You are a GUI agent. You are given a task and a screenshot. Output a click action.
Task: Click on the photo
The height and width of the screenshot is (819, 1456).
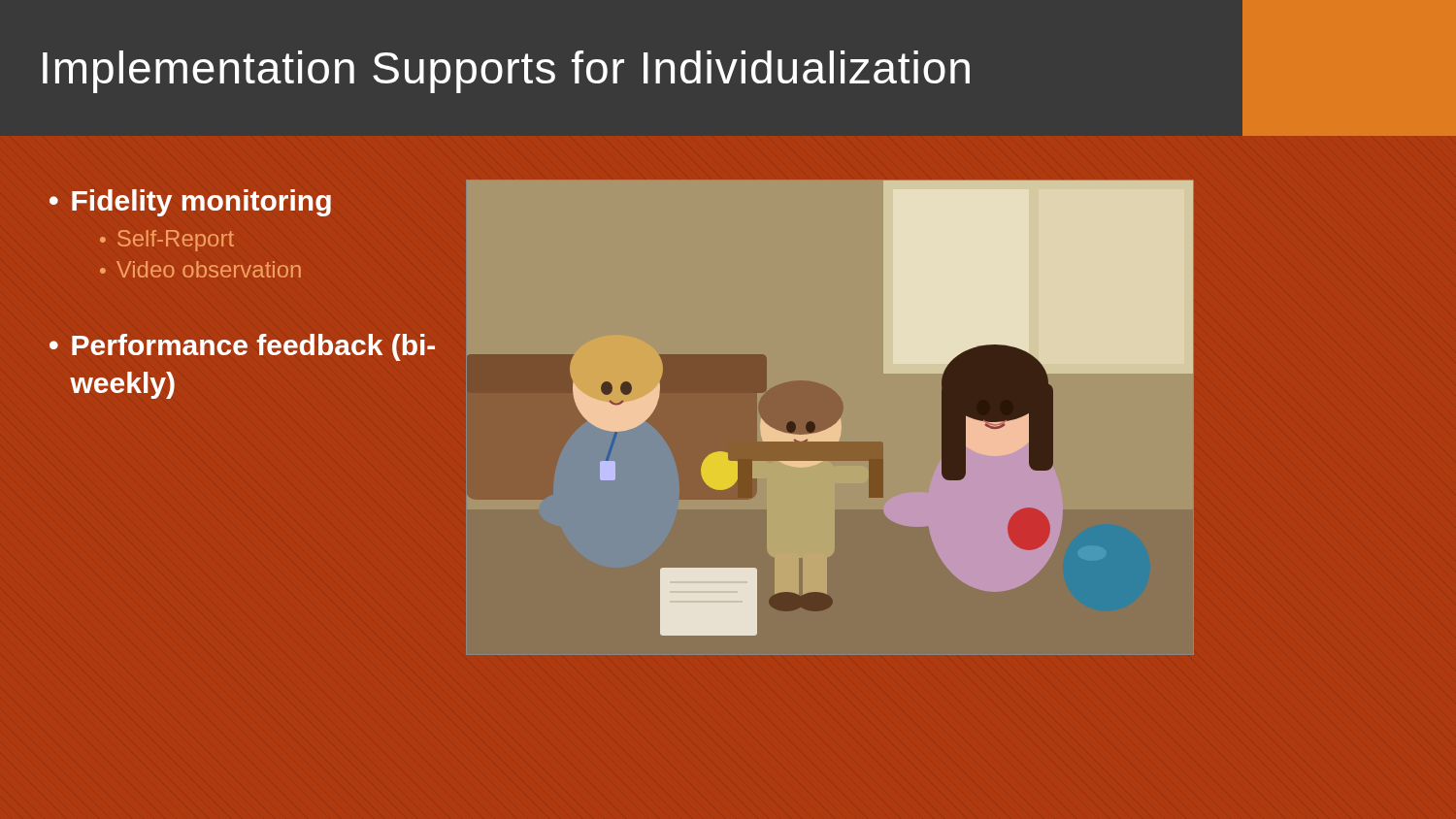(830, 417)
